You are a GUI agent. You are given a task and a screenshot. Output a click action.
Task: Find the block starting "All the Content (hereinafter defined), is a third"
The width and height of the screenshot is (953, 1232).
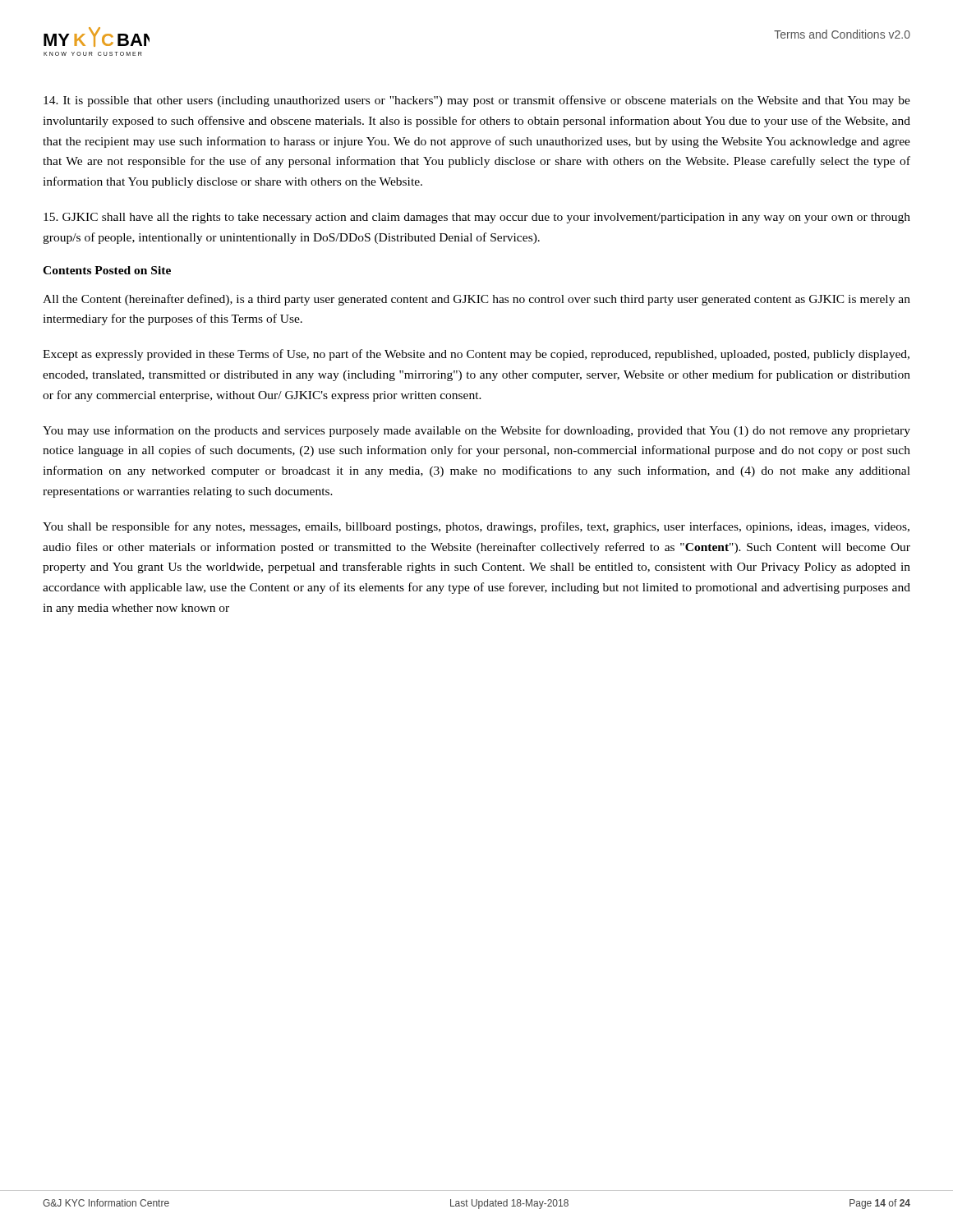point(476,308)
